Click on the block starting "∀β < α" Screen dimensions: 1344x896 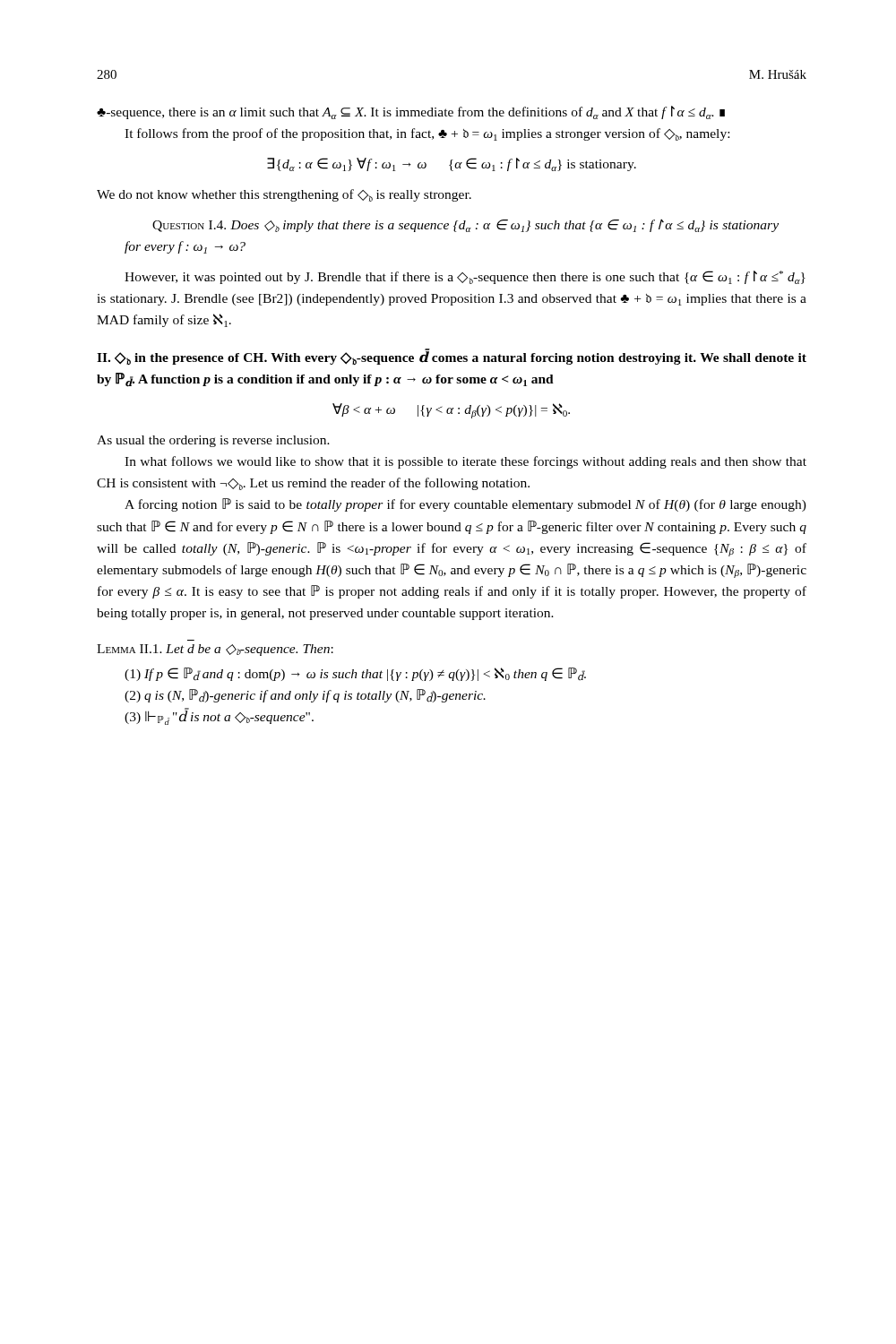pyautogui.click(x=452, y=410)
